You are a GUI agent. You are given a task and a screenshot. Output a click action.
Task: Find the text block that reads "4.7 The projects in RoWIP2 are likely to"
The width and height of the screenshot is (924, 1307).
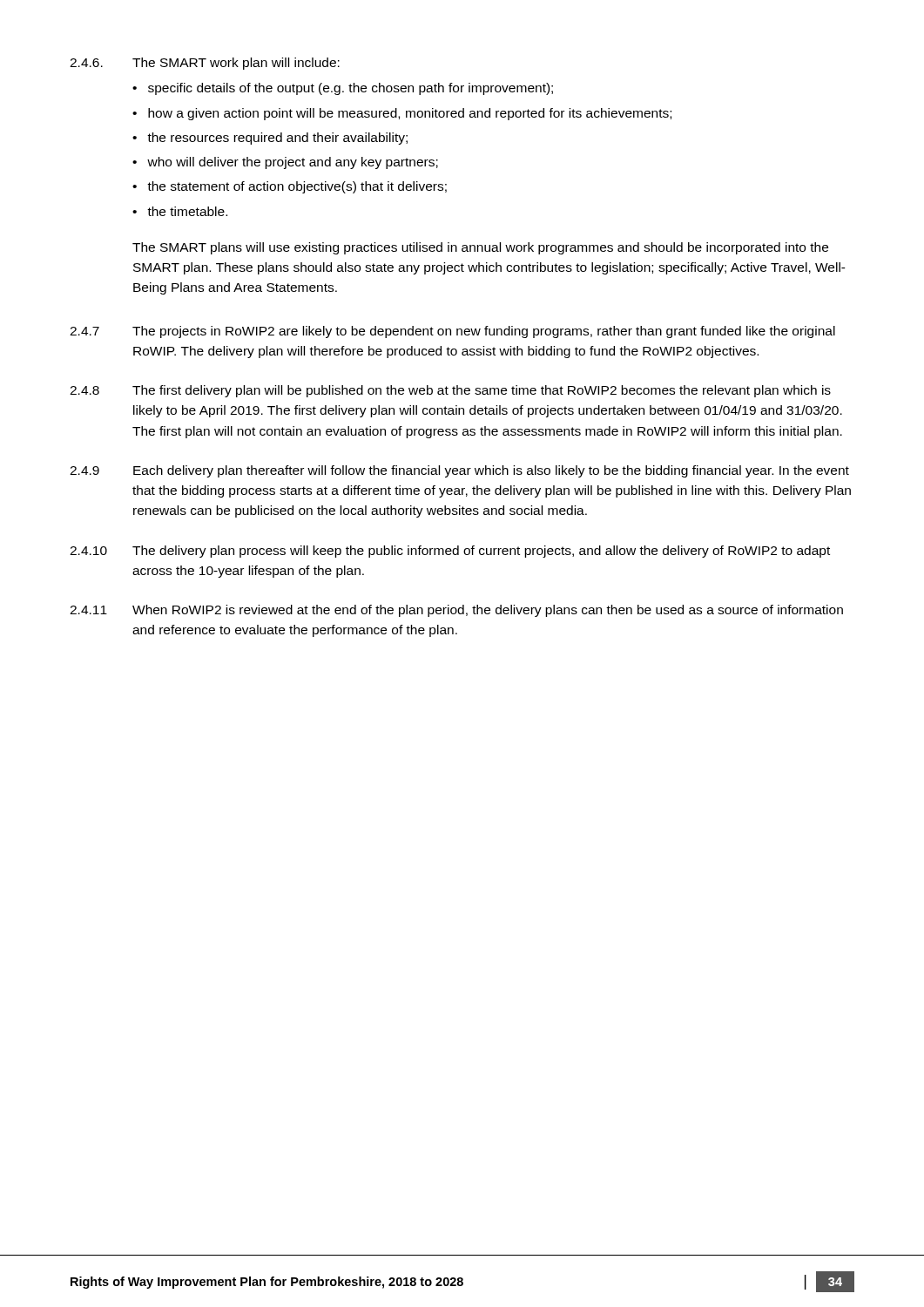pyautogui.click(x=462, y=340)
